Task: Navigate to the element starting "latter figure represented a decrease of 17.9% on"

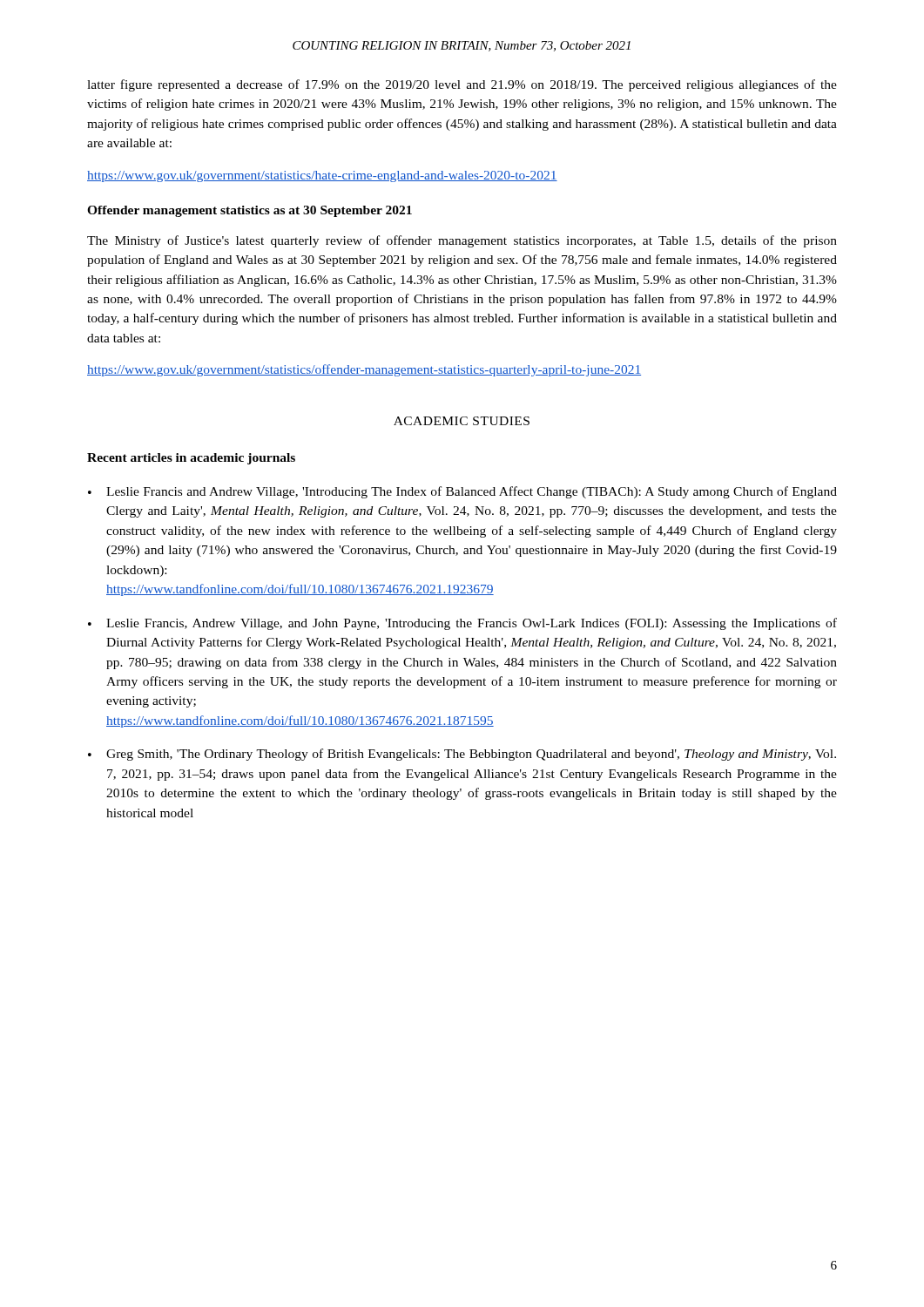Action: [462, 113]
